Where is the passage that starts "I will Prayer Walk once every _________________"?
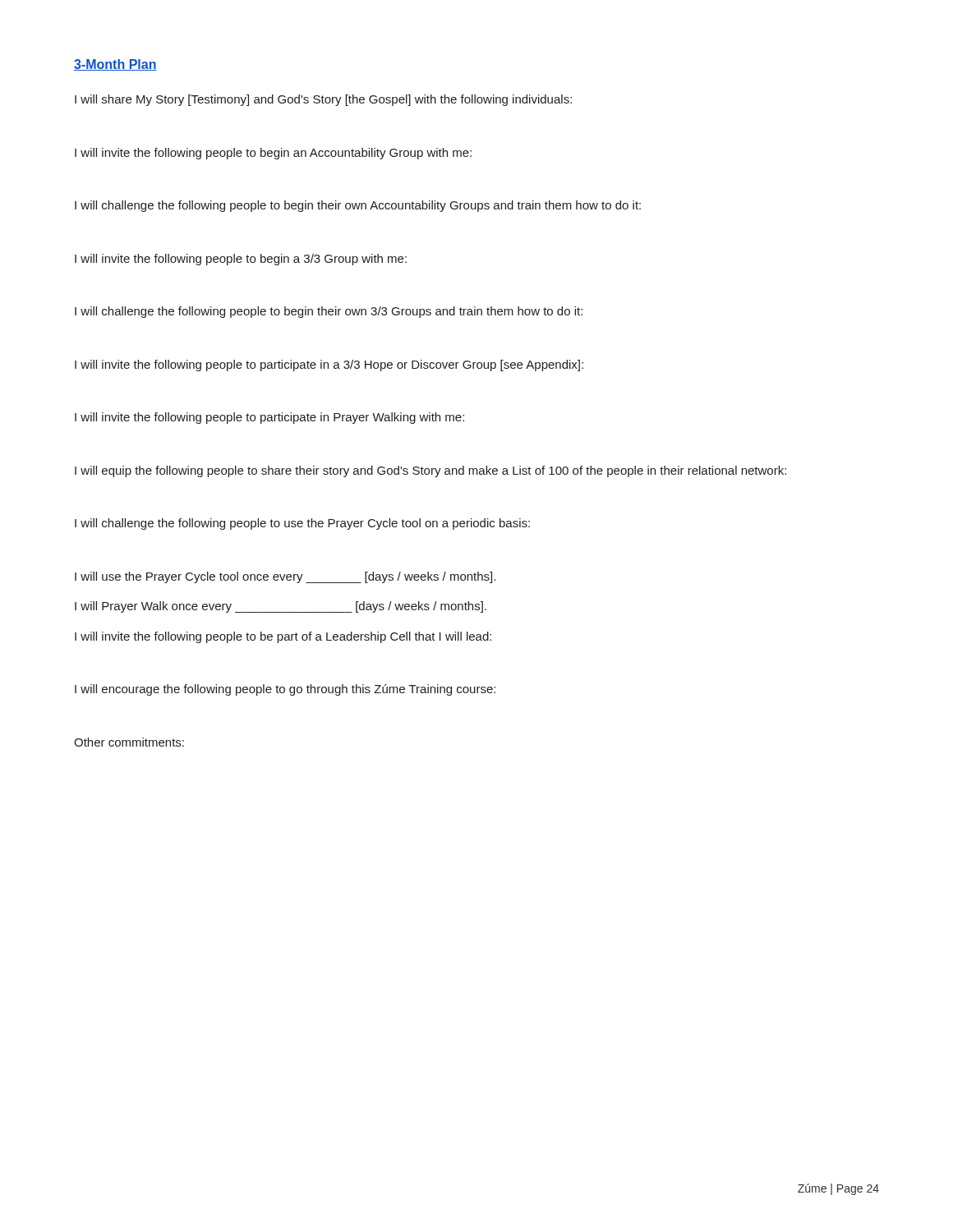The width and height of the screenshot is (953, 1232). pyautogui.click(x=281, y=606)
